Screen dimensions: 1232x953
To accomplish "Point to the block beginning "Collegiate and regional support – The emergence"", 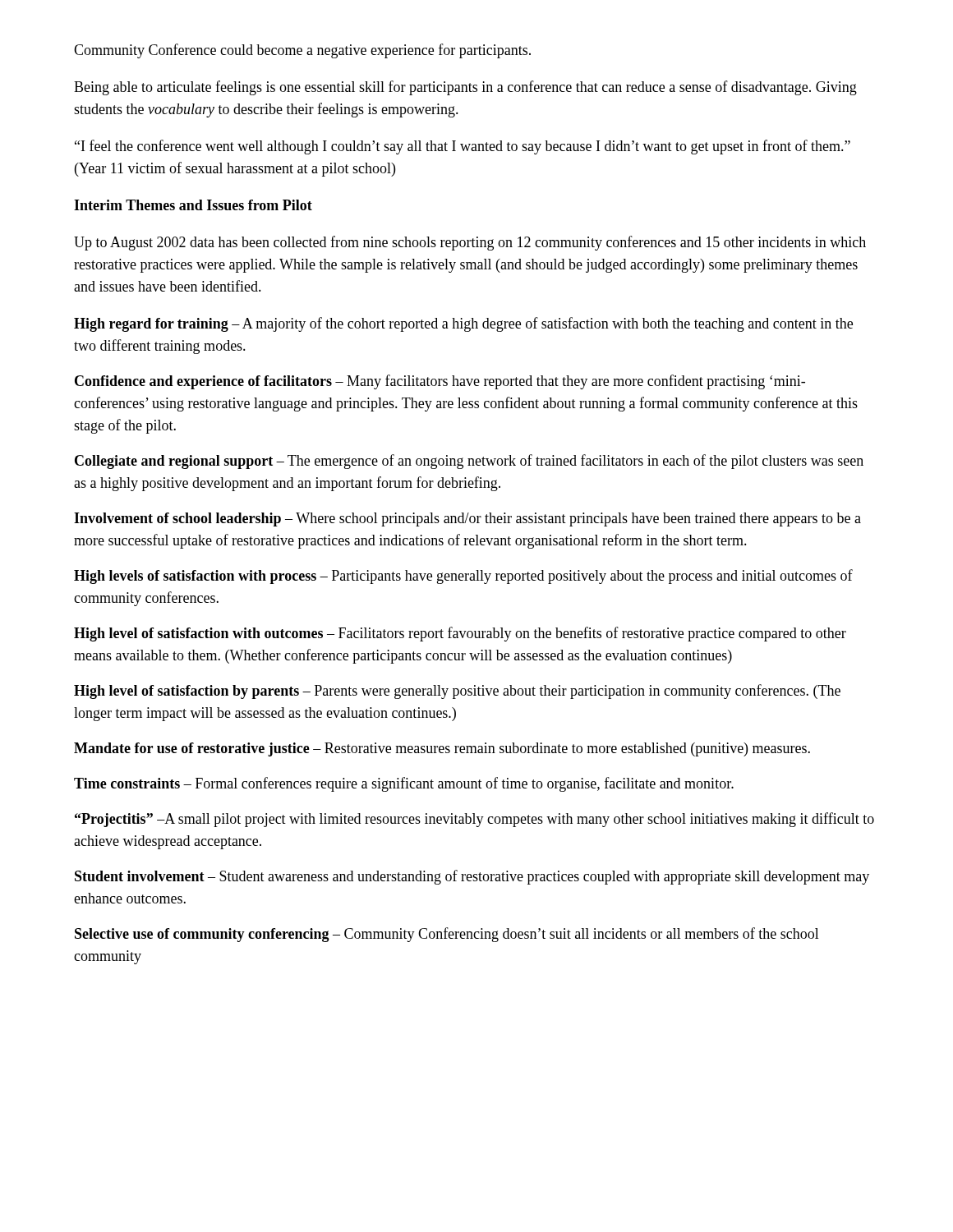I will [469, 472].
